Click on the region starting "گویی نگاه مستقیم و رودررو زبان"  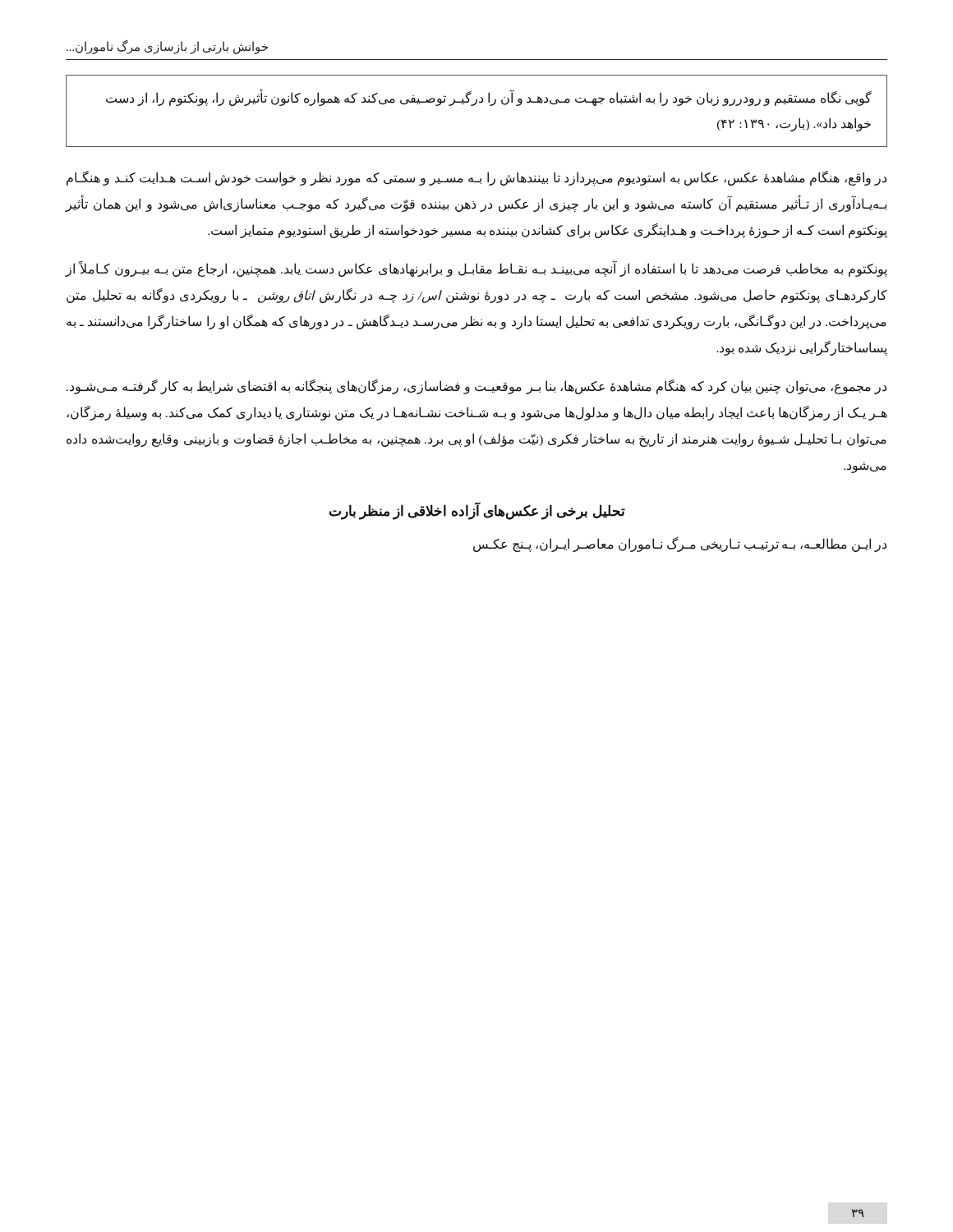coord(489,111)
